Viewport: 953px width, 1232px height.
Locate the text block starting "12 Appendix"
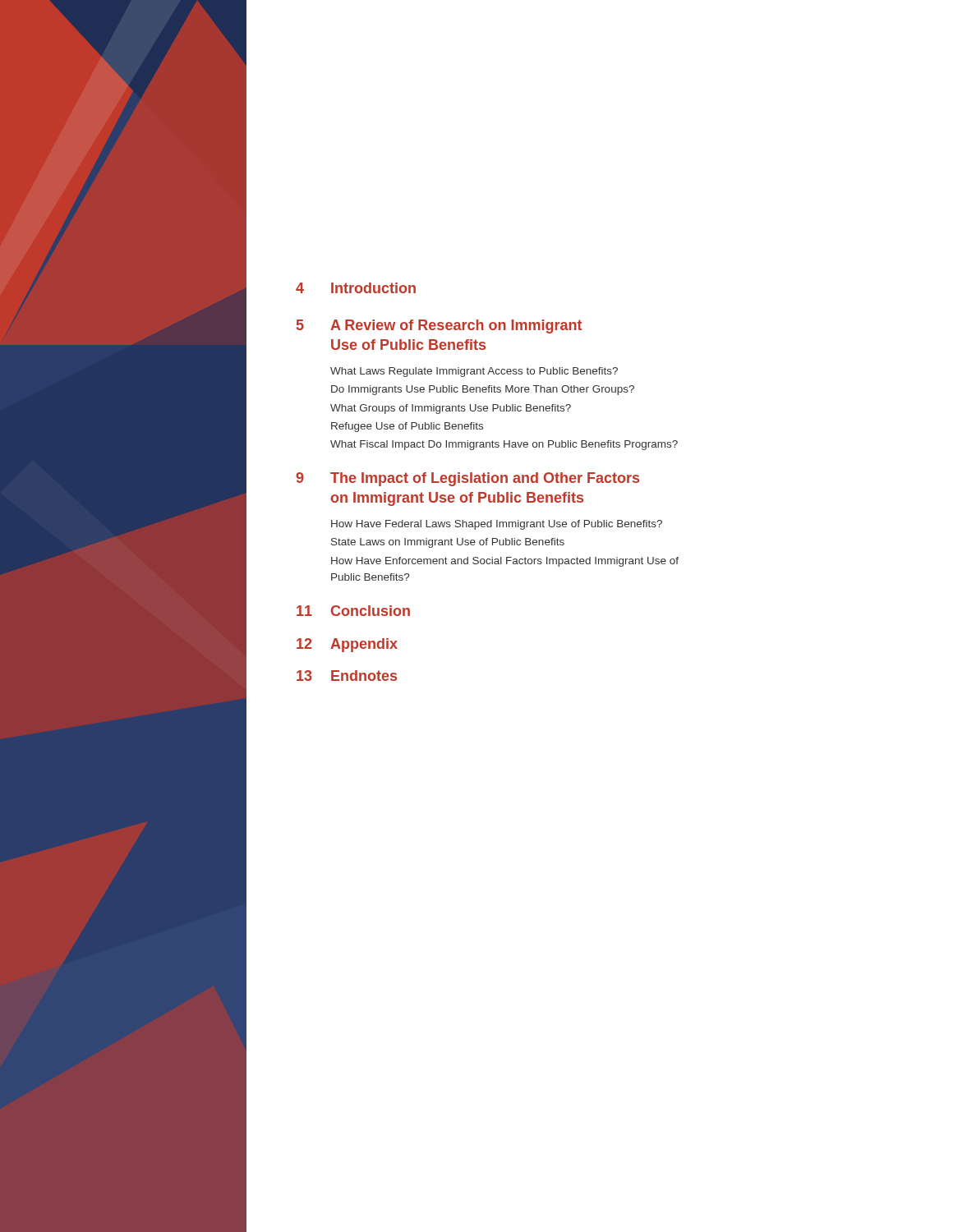point(347,644)
